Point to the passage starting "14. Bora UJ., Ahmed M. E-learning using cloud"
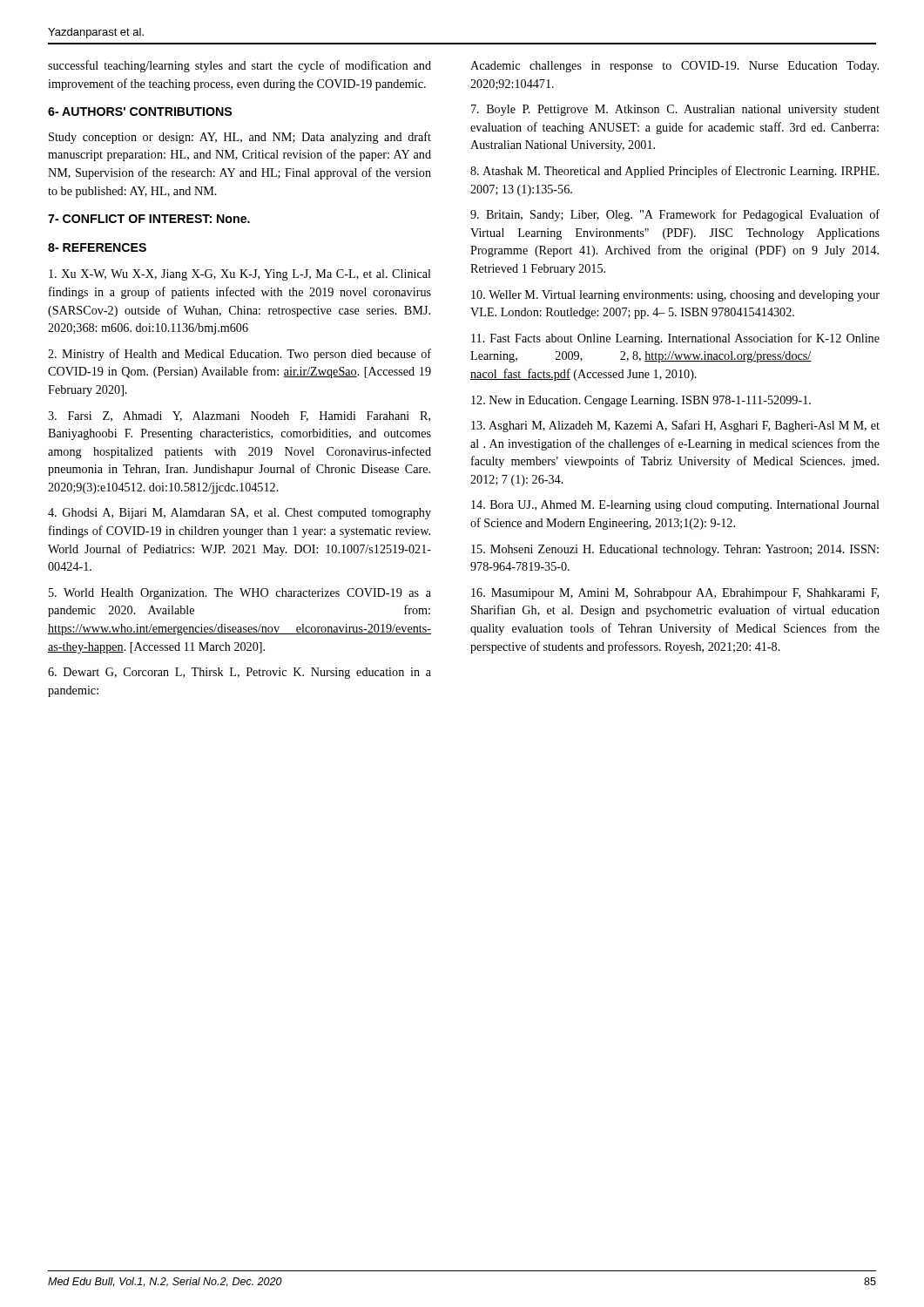This screenshot has height=1307, width=924. click(675, 514)
